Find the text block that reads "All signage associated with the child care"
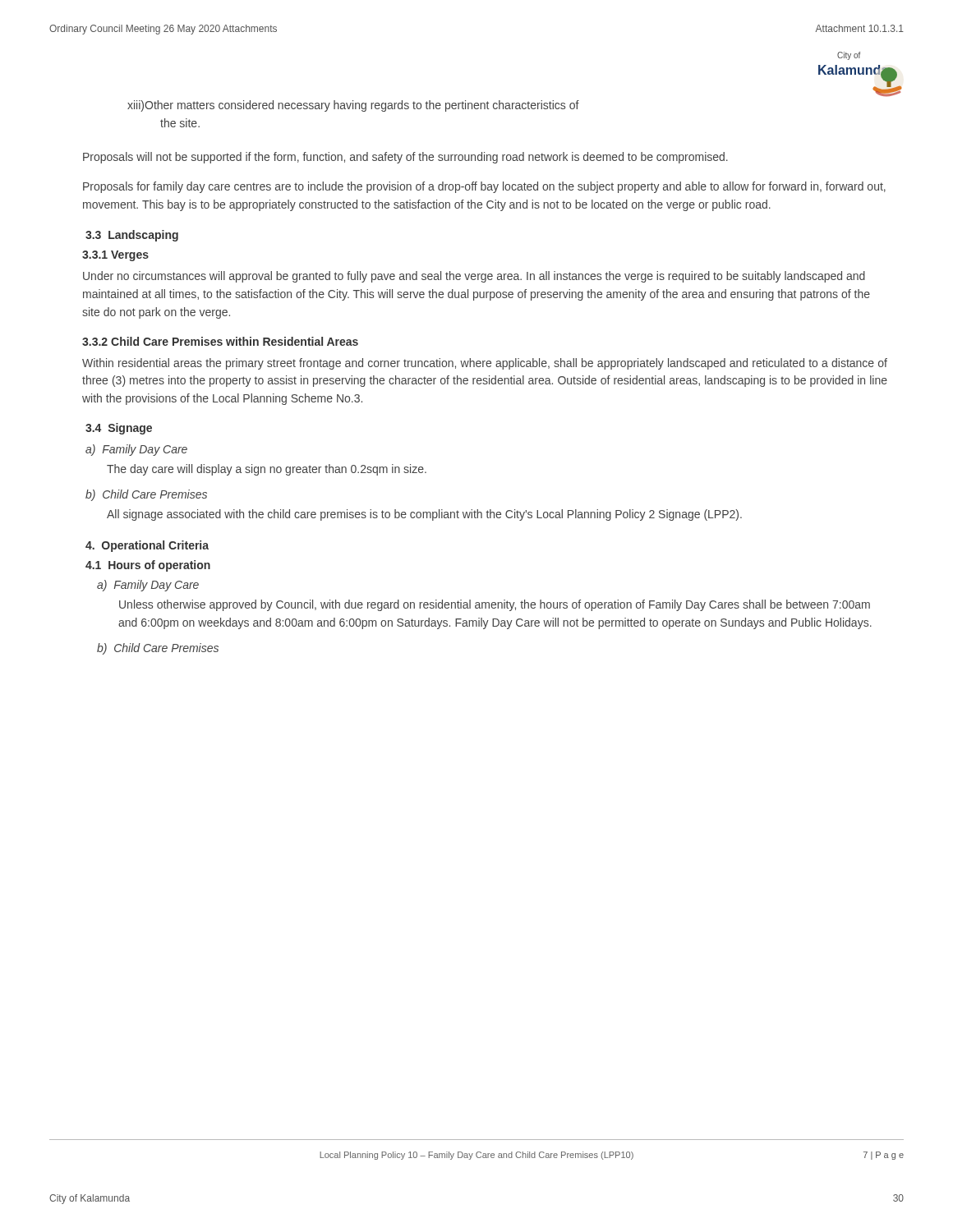Image resolution: width=953 pixels, height=1232 pixels. pos(425,514)
